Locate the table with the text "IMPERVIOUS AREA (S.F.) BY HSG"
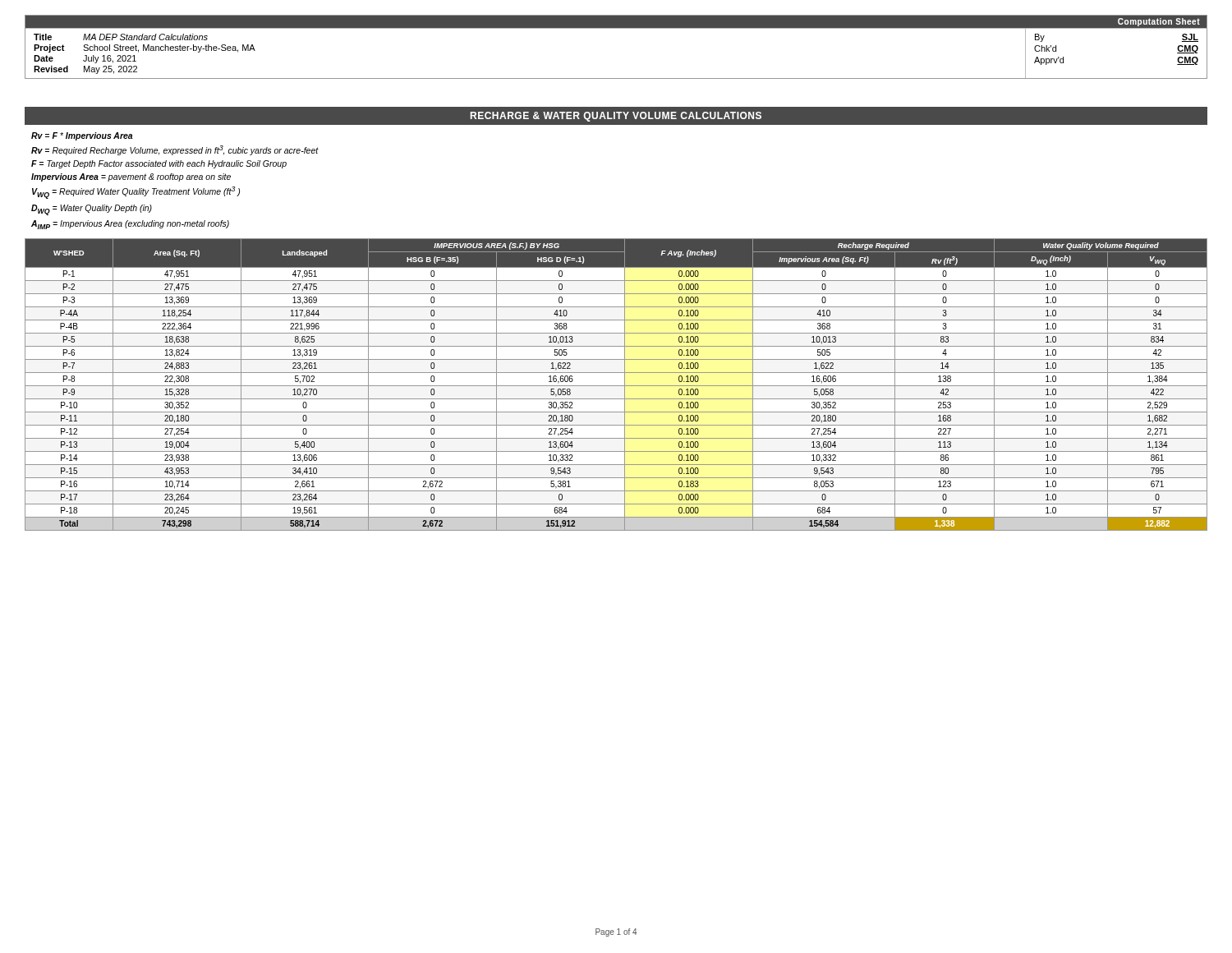This screenshot has height=953, width=1232. point(616,384)
